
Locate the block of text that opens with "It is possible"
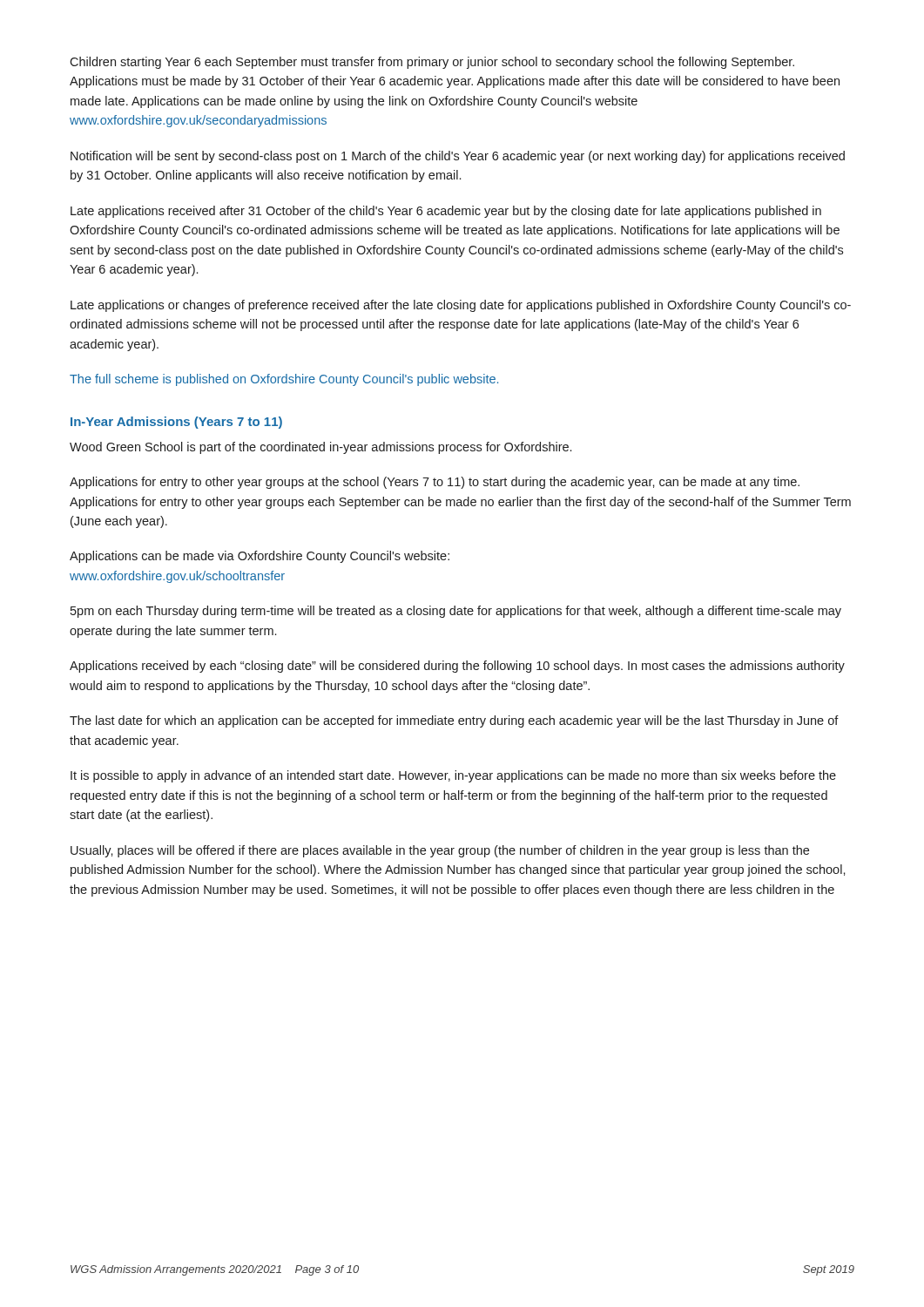pyautogui.click(x=453, y=795)
